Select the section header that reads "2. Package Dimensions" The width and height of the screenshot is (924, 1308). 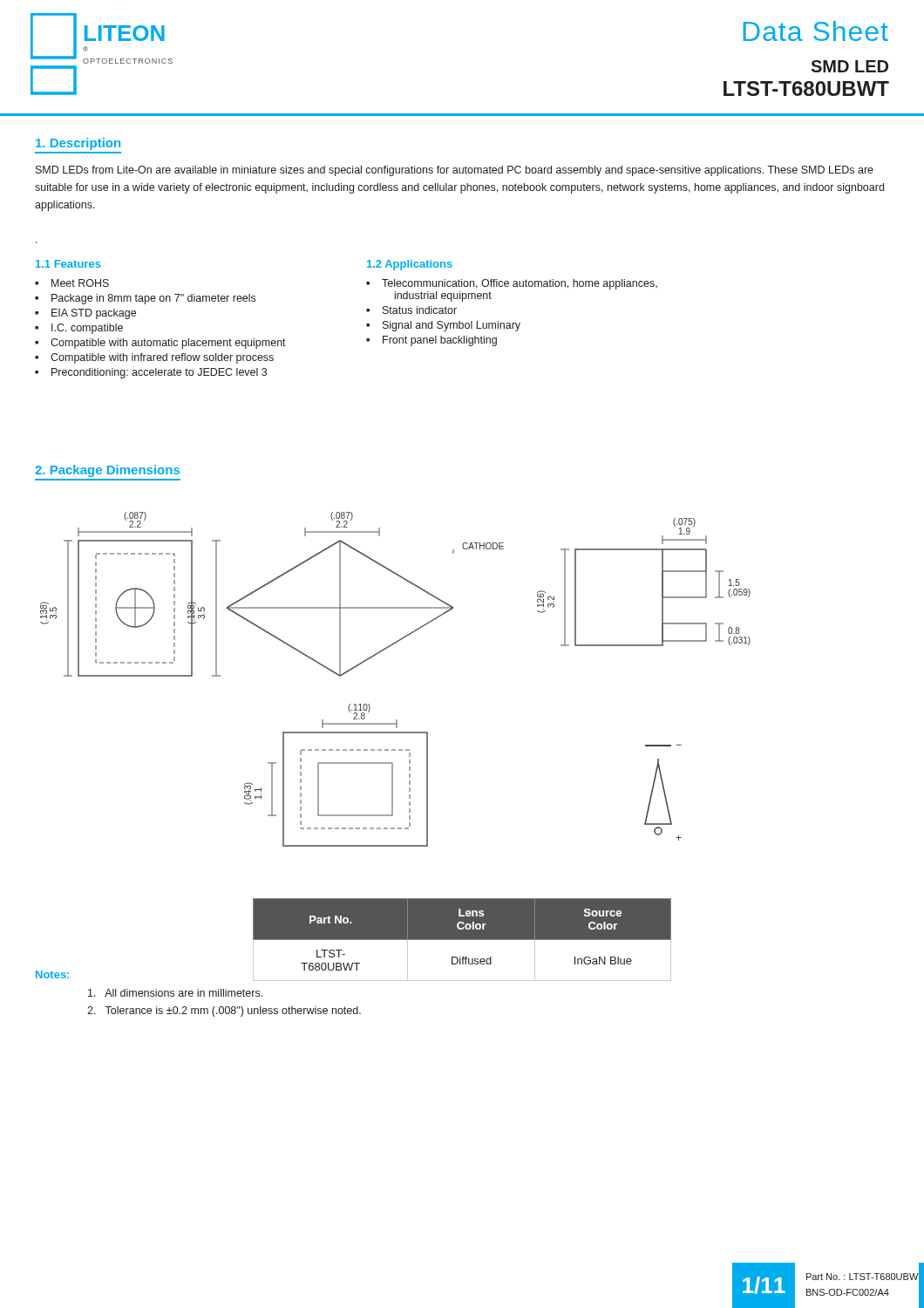point(108,470)
